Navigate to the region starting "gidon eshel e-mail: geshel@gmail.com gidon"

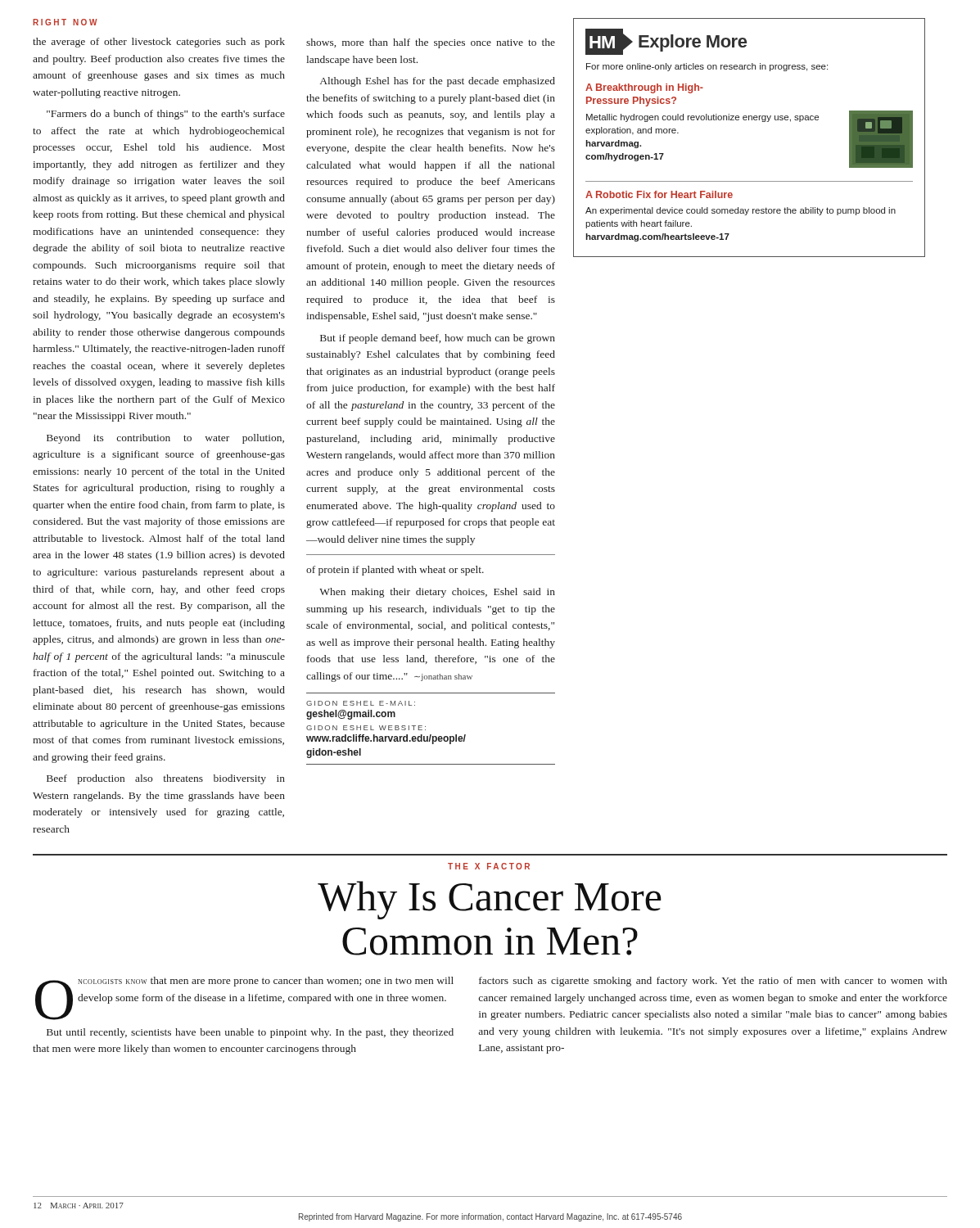(x=431, y=729)
